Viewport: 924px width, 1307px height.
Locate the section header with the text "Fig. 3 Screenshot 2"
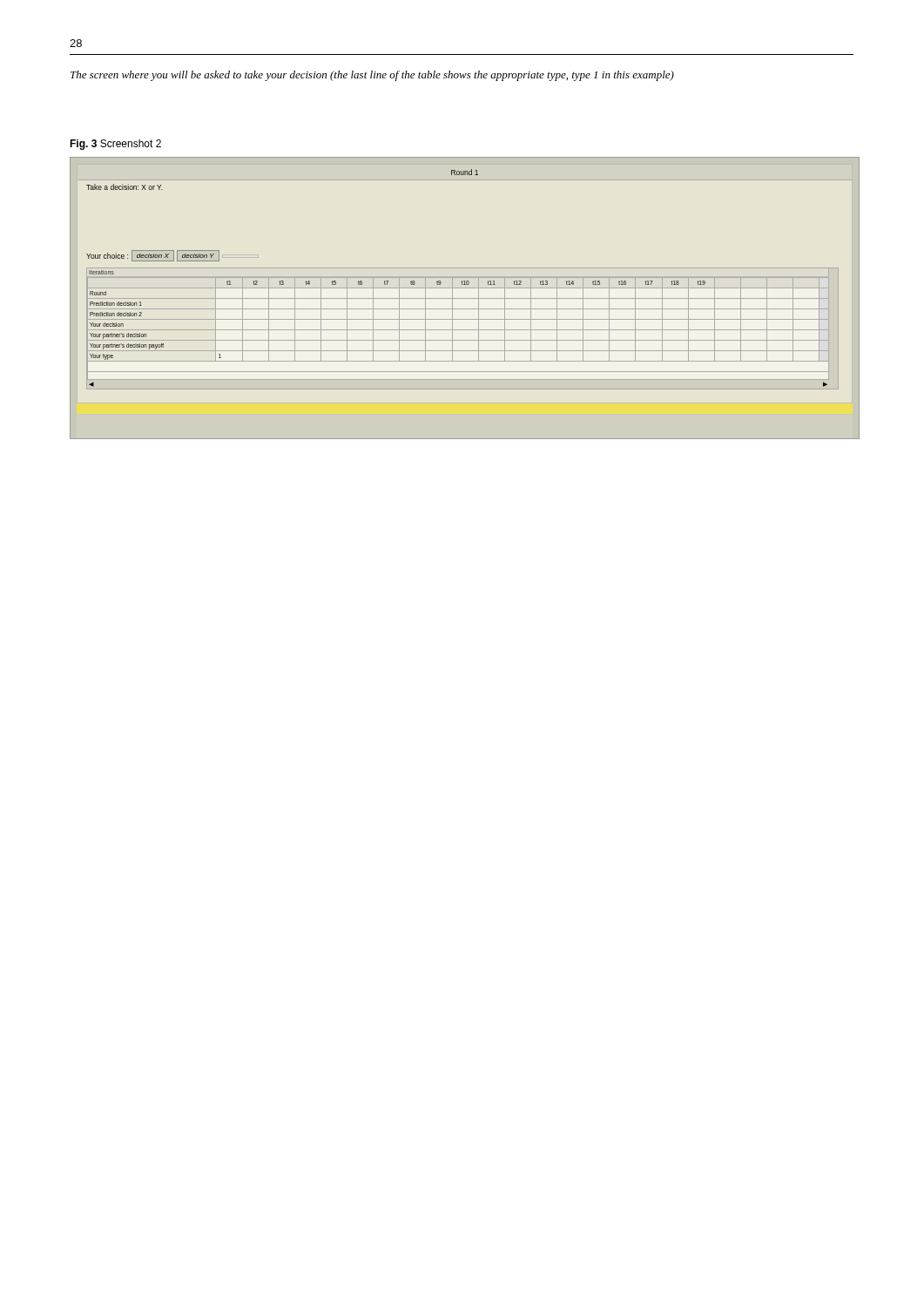coord(116,144)
